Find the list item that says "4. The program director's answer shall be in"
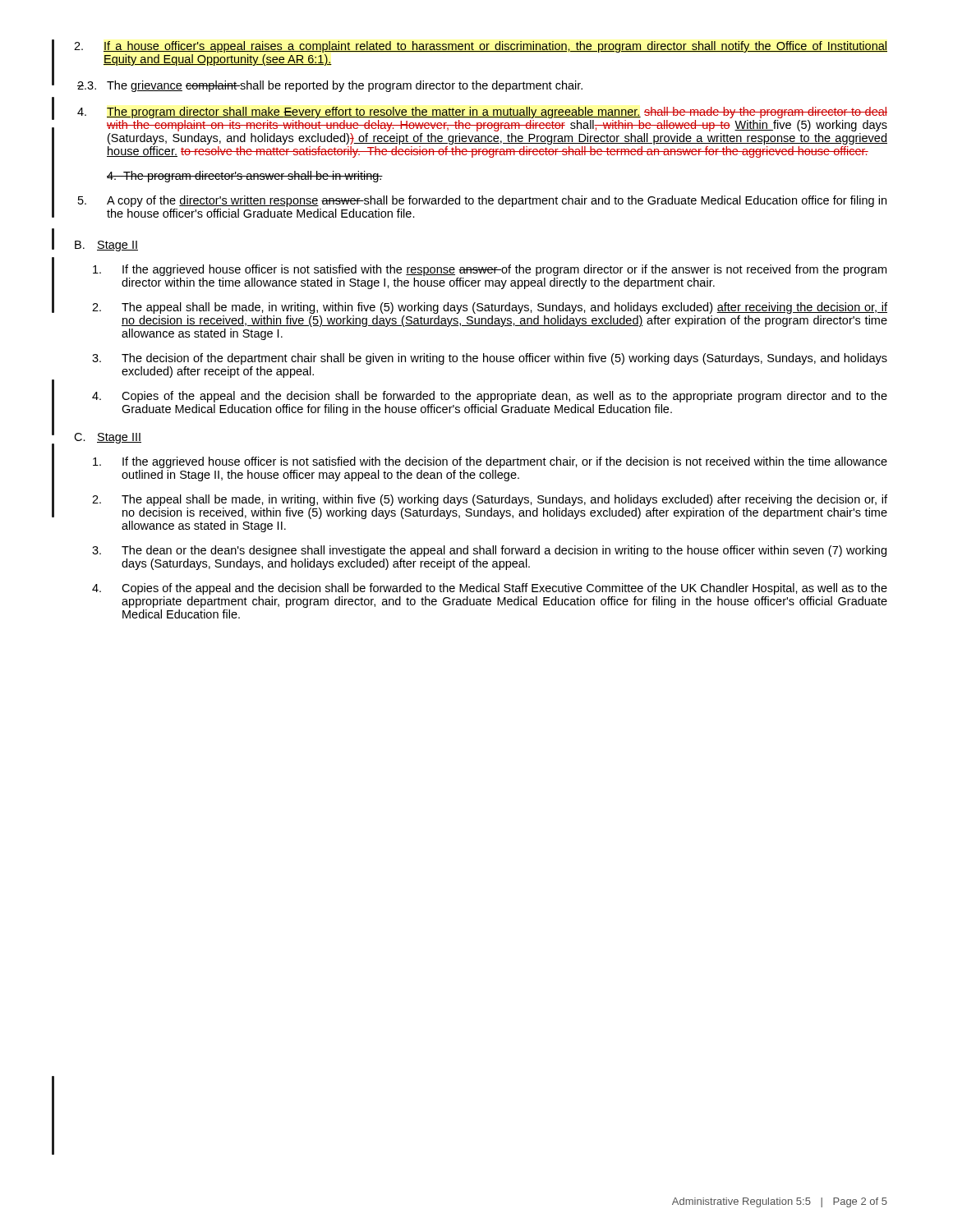This screenshot has width=953, height=1232. click(x=245, y=177)
